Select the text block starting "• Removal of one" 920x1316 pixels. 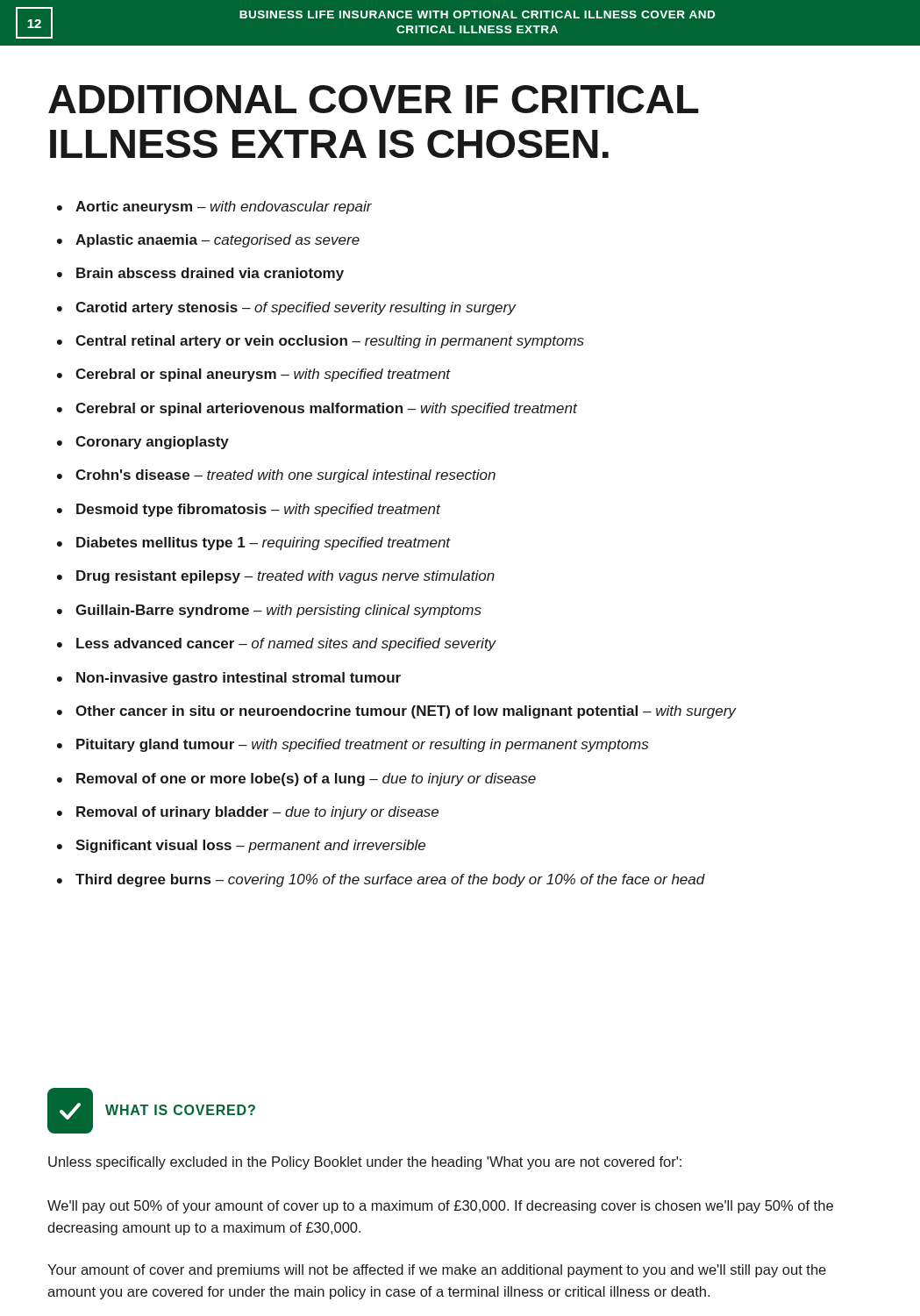point(464,781)
